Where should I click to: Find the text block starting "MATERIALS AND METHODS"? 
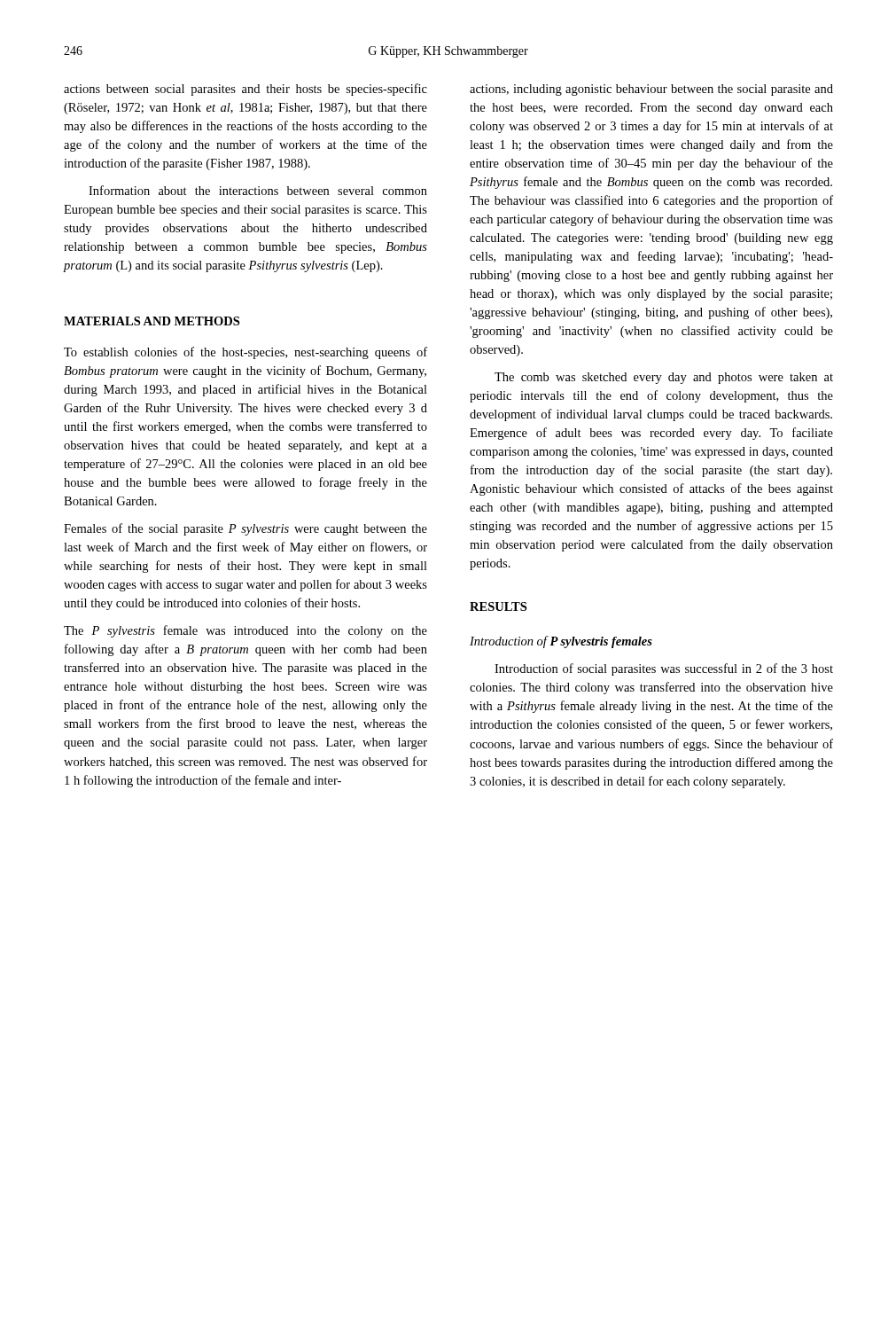coord(152,321)
